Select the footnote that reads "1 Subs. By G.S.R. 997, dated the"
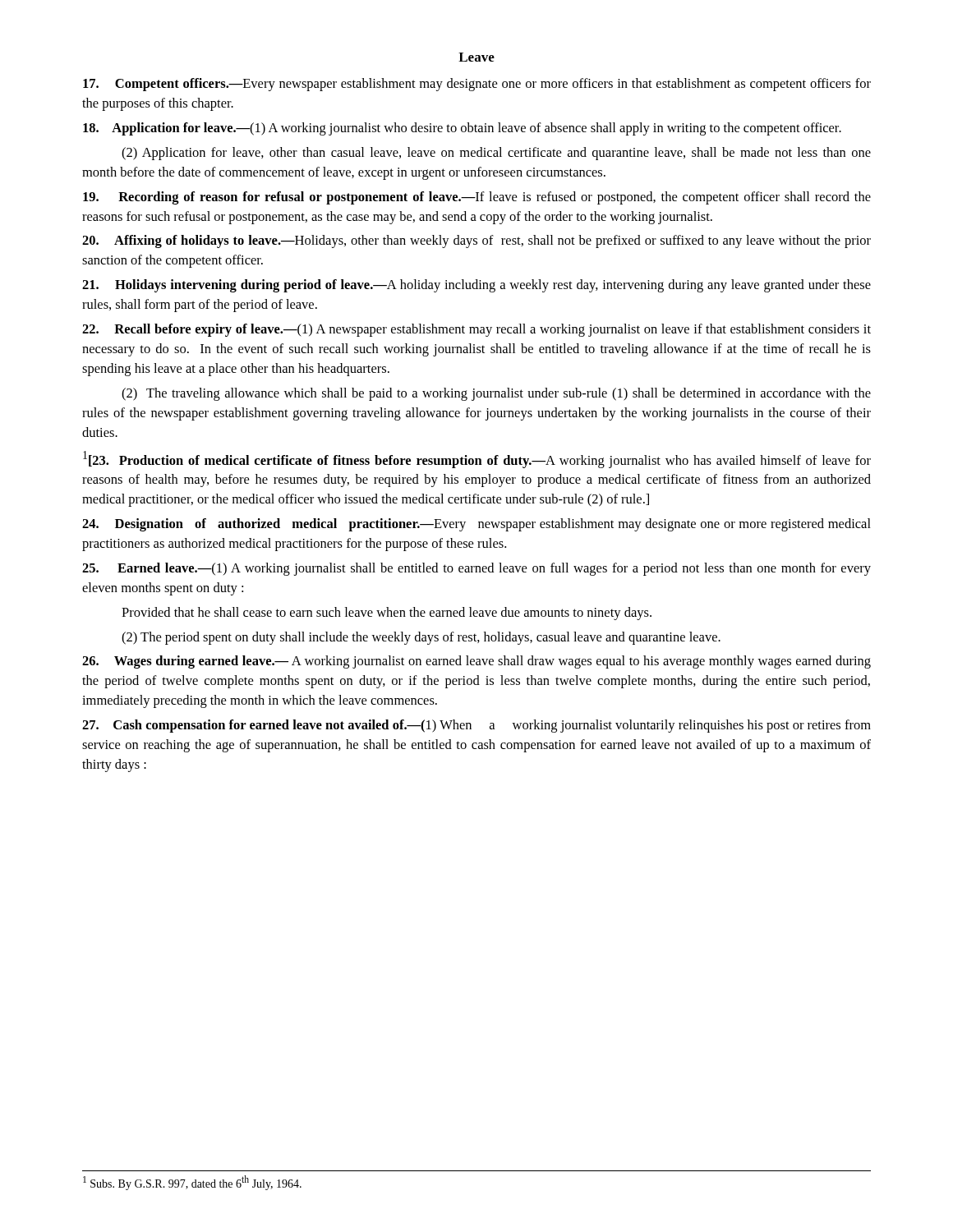 [x=192, y=1182]
